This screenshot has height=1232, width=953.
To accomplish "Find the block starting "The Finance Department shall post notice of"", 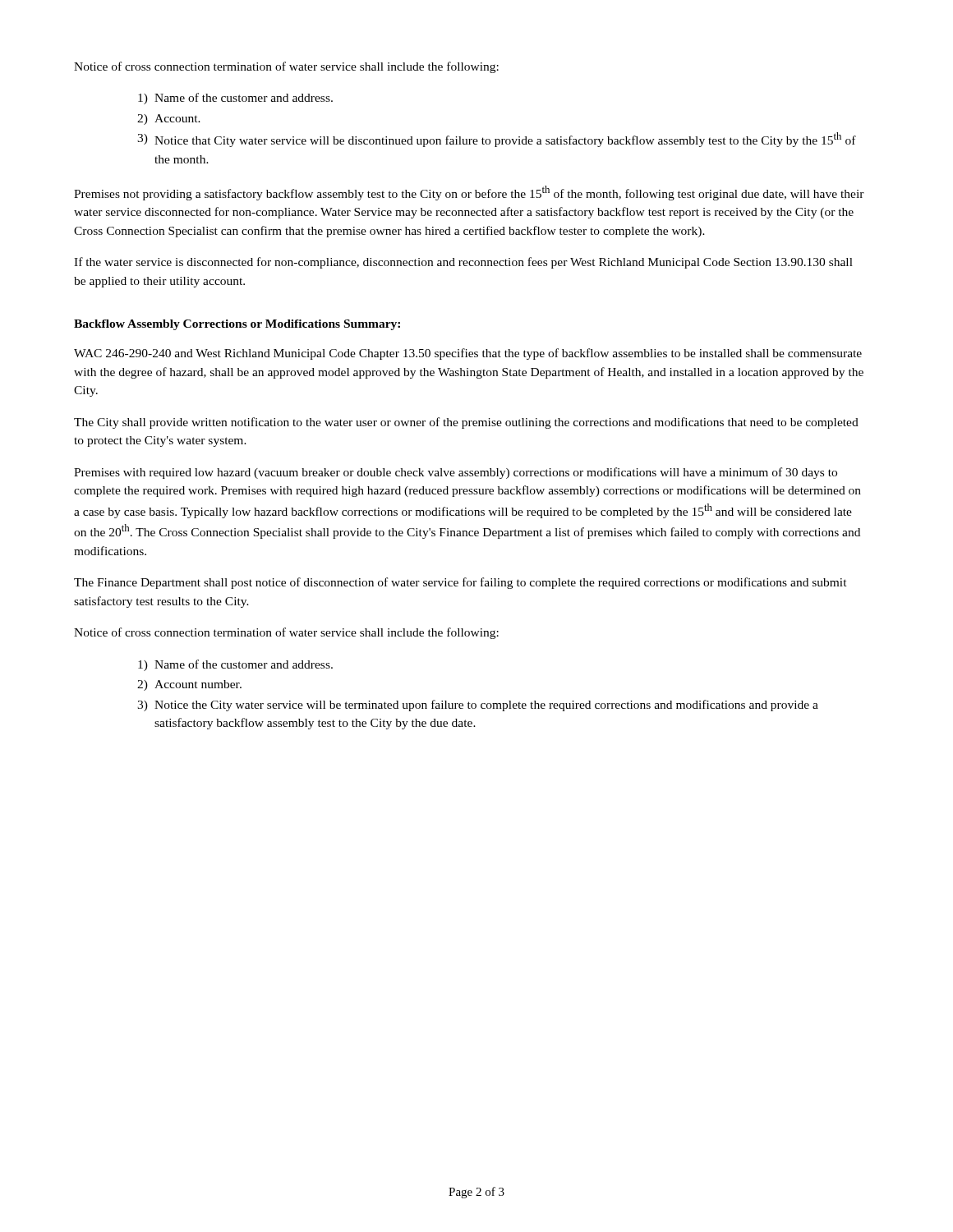I will pos(460,592).
